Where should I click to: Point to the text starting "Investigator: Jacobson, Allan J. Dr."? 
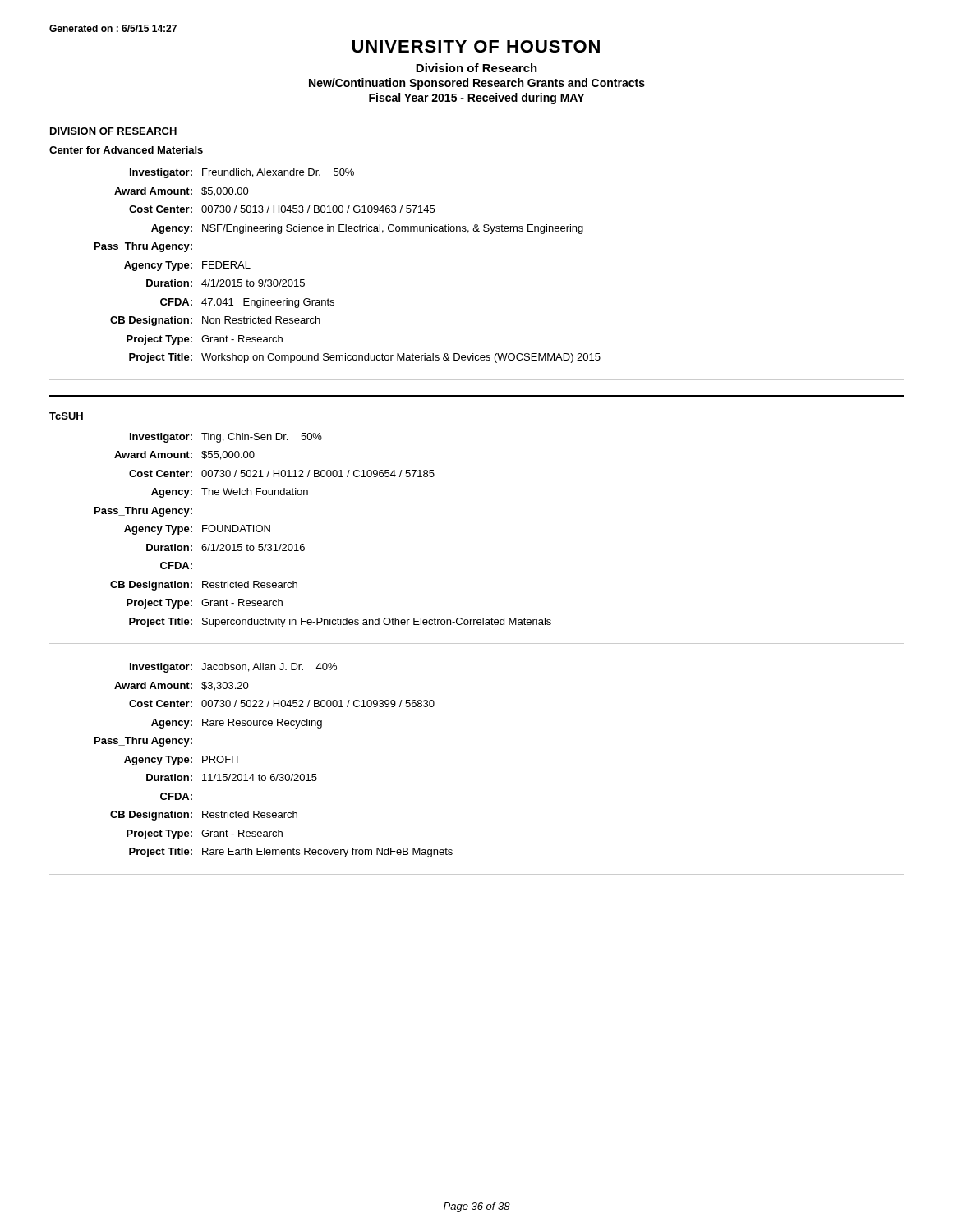click(233, 668)
